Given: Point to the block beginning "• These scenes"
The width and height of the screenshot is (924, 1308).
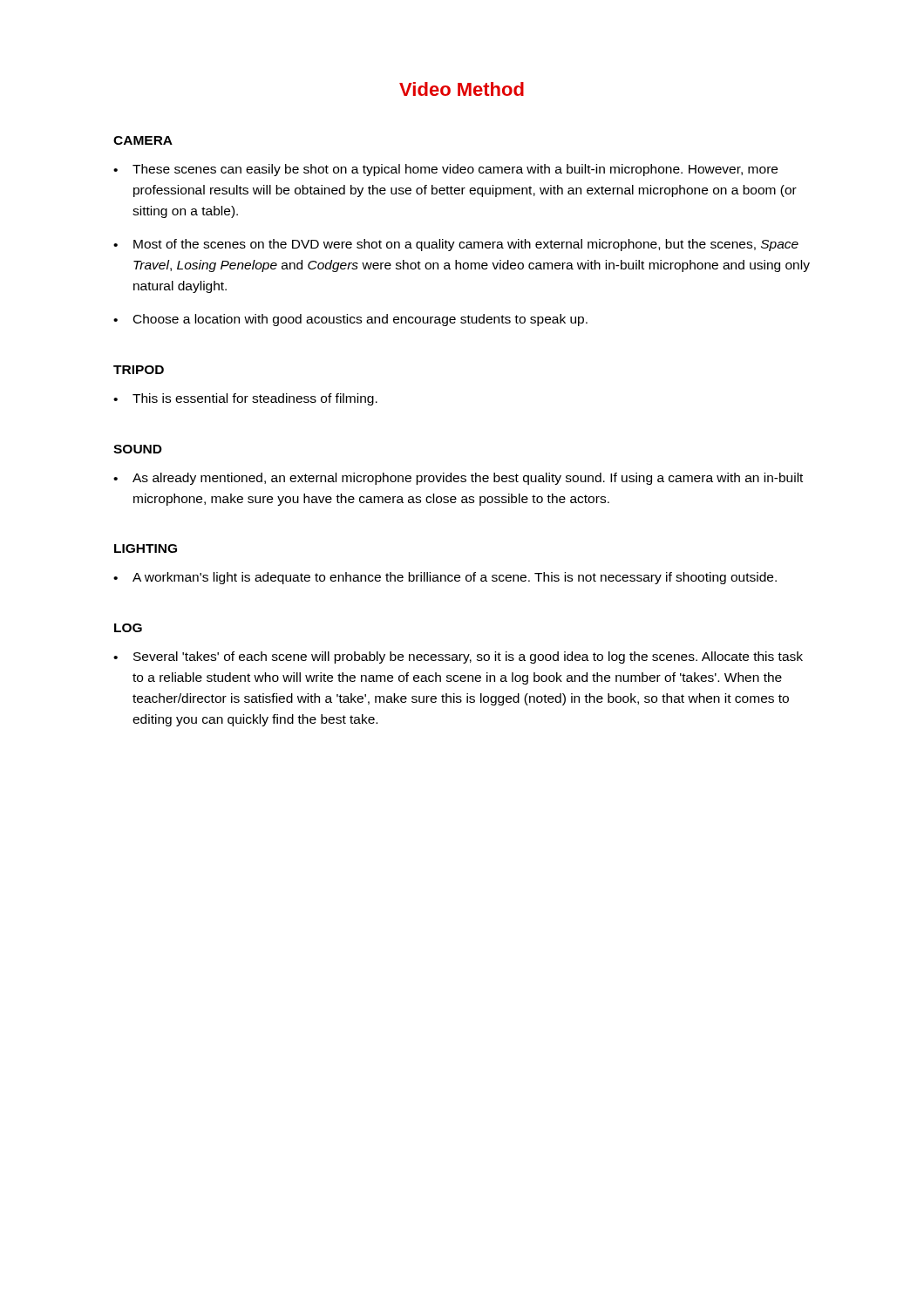Looking at the screenshot, I should click(462, 190).
